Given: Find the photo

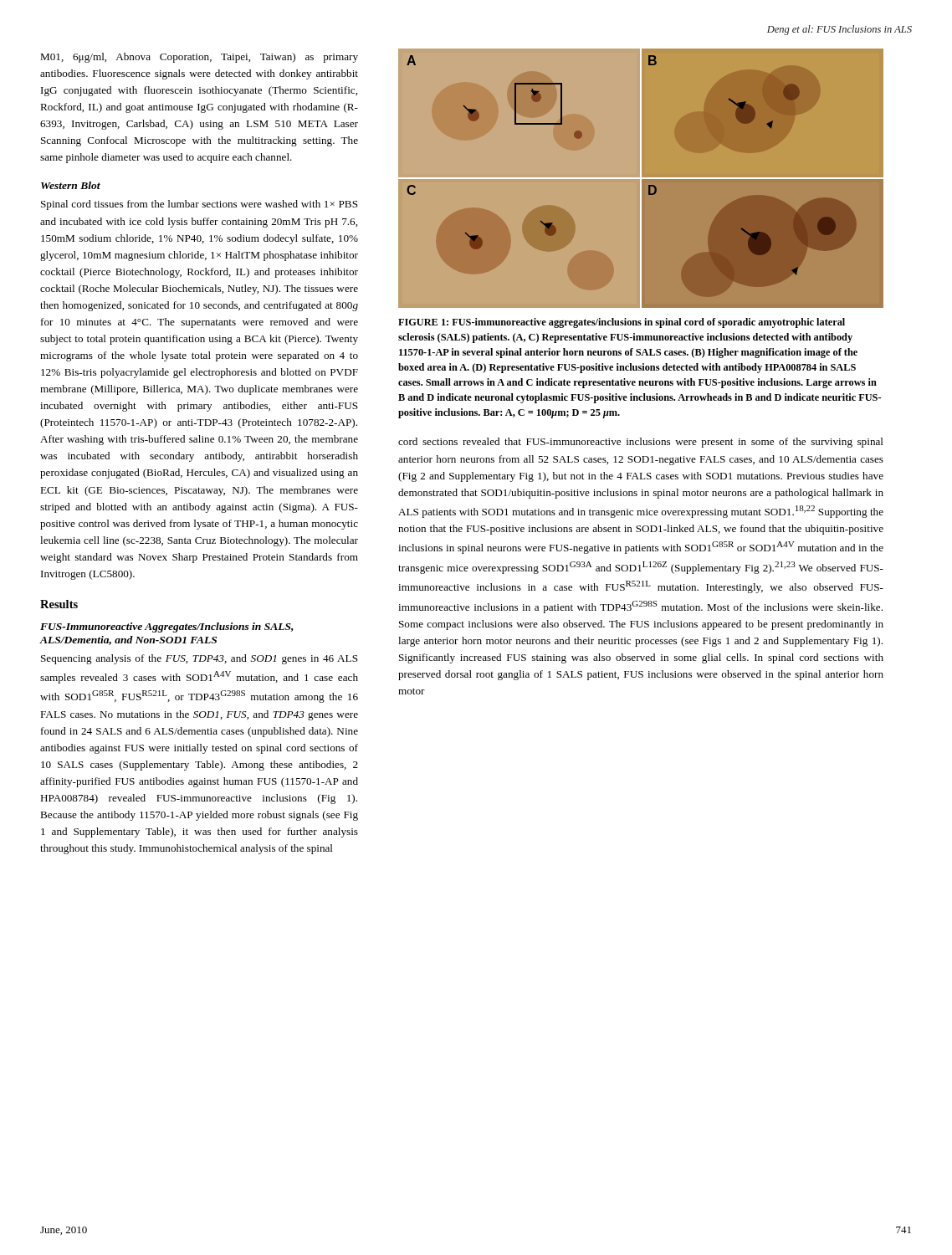Looking at the screenshot, I should [x=641, y=178].
